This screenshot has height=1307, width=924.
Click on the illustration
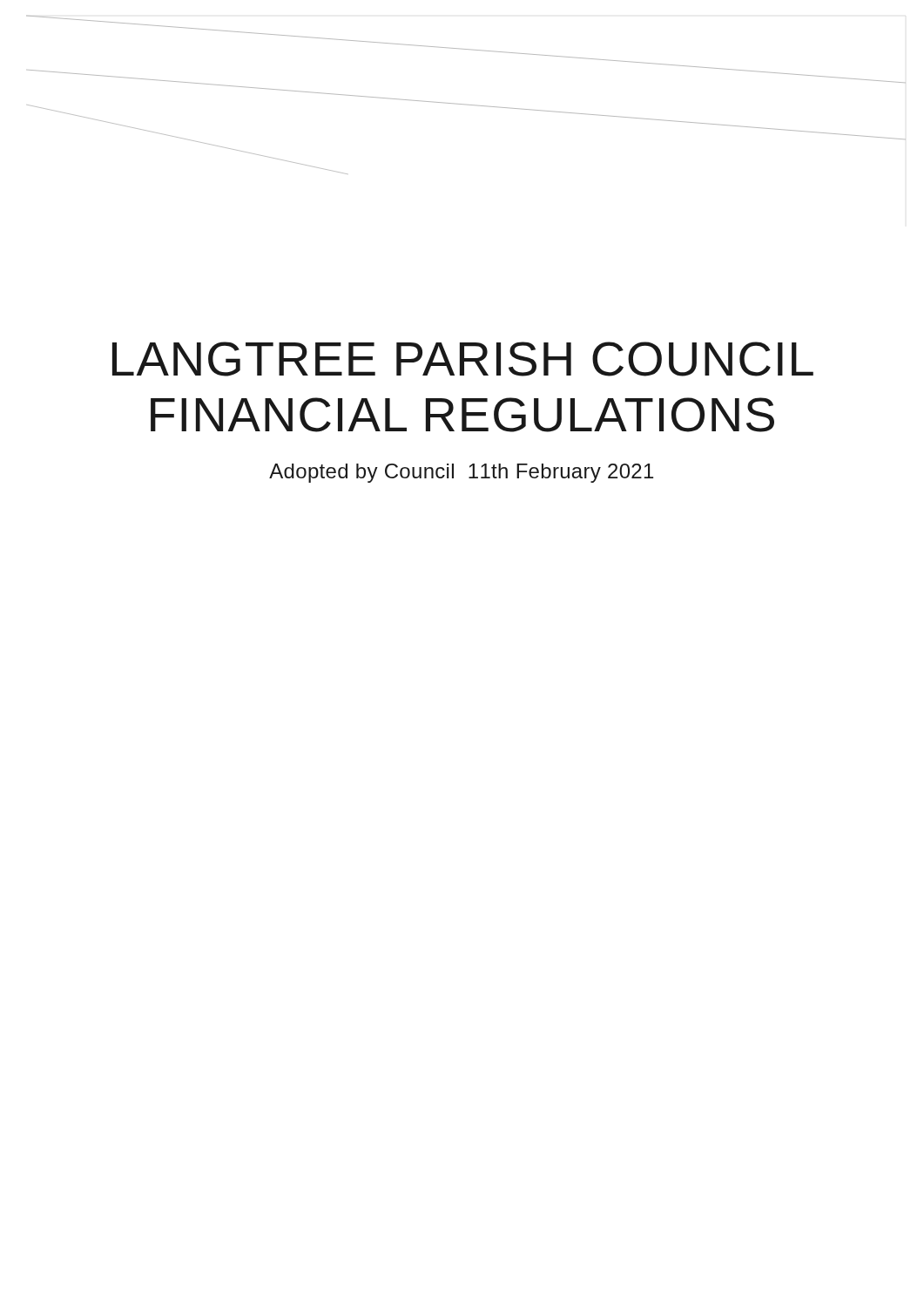462,122
